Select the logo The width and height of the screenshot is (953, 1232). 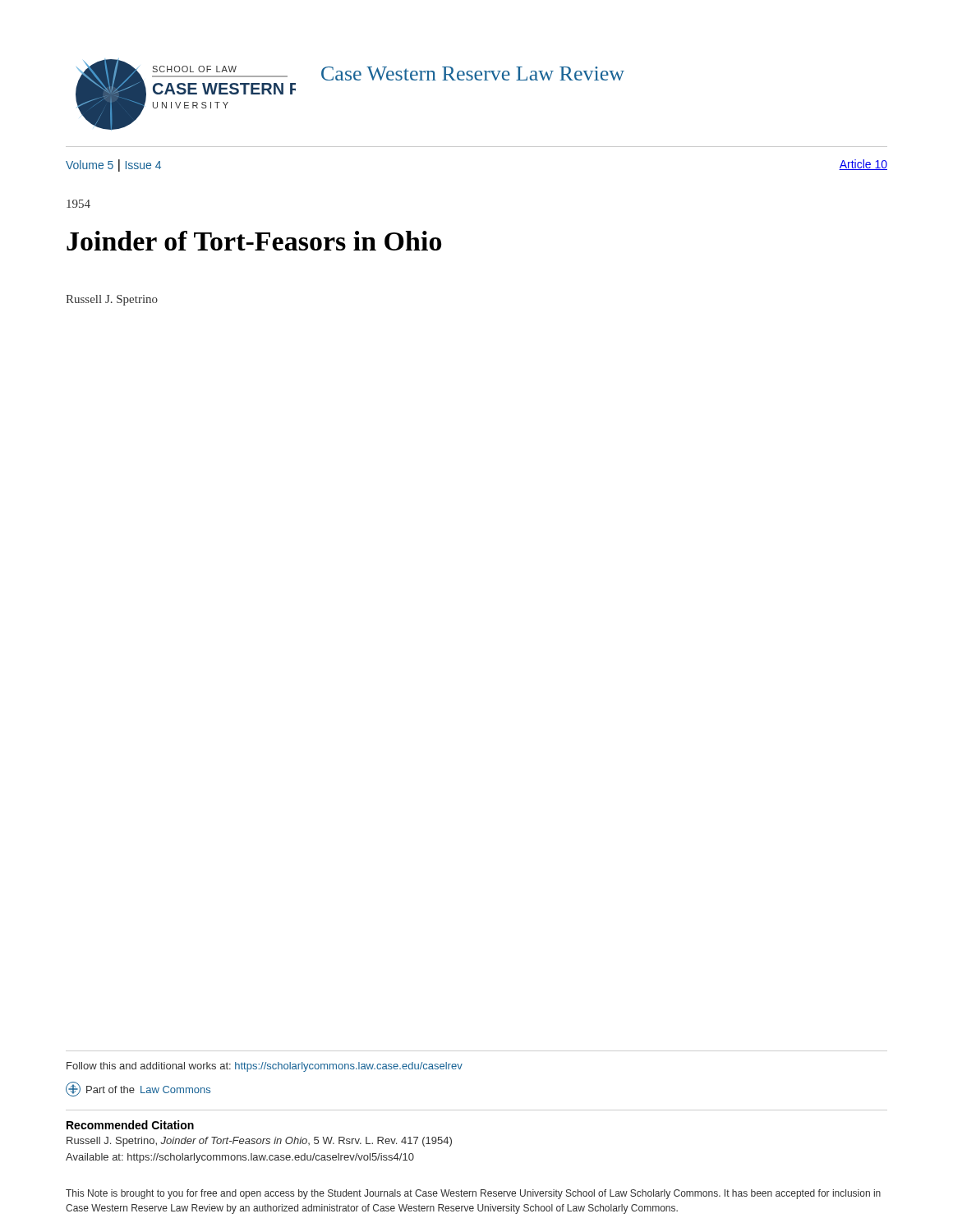click(181, 94)
